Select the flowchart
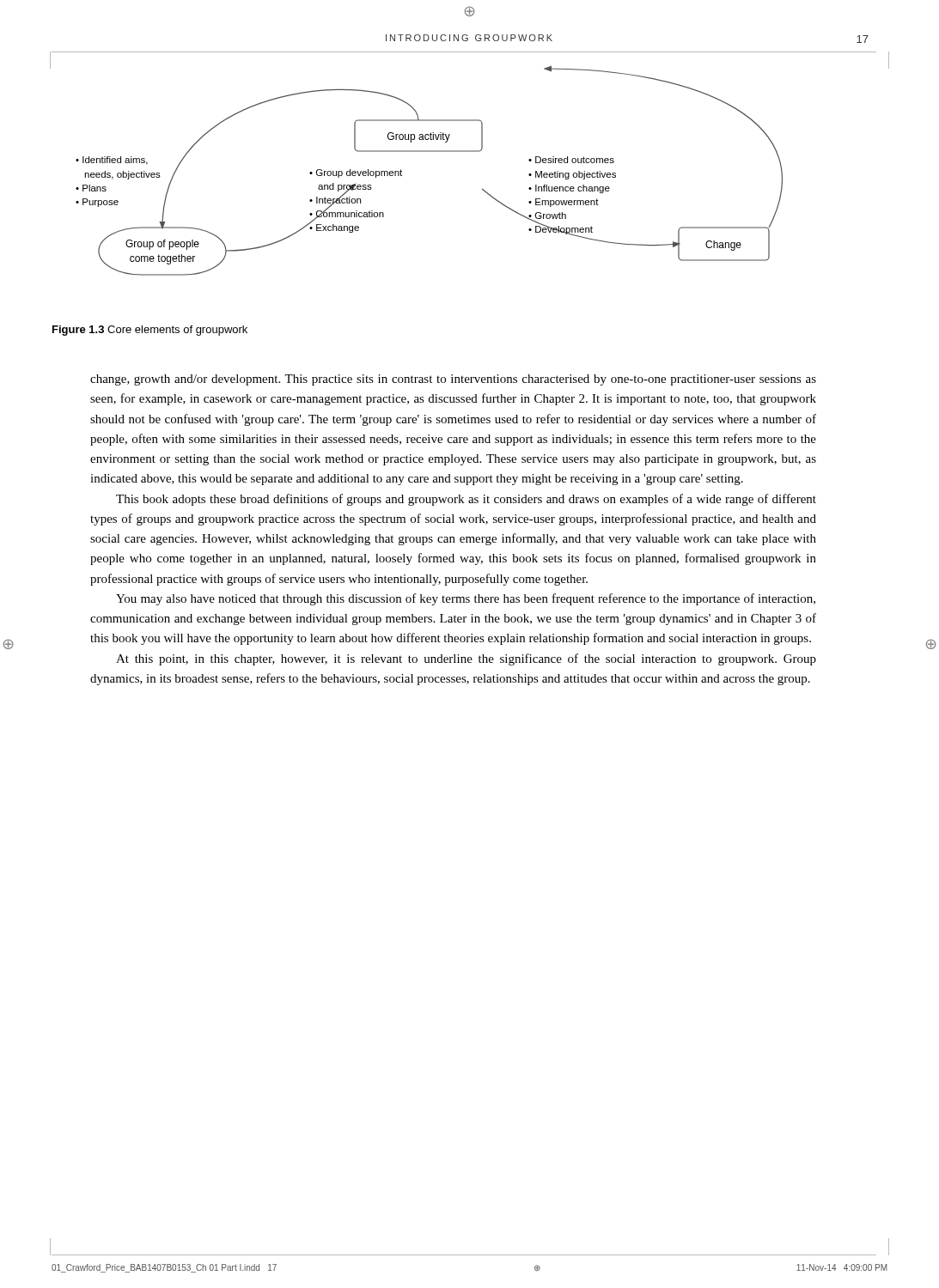The width and height of the screenshot is (939, 1288). (x=464, y=185)
